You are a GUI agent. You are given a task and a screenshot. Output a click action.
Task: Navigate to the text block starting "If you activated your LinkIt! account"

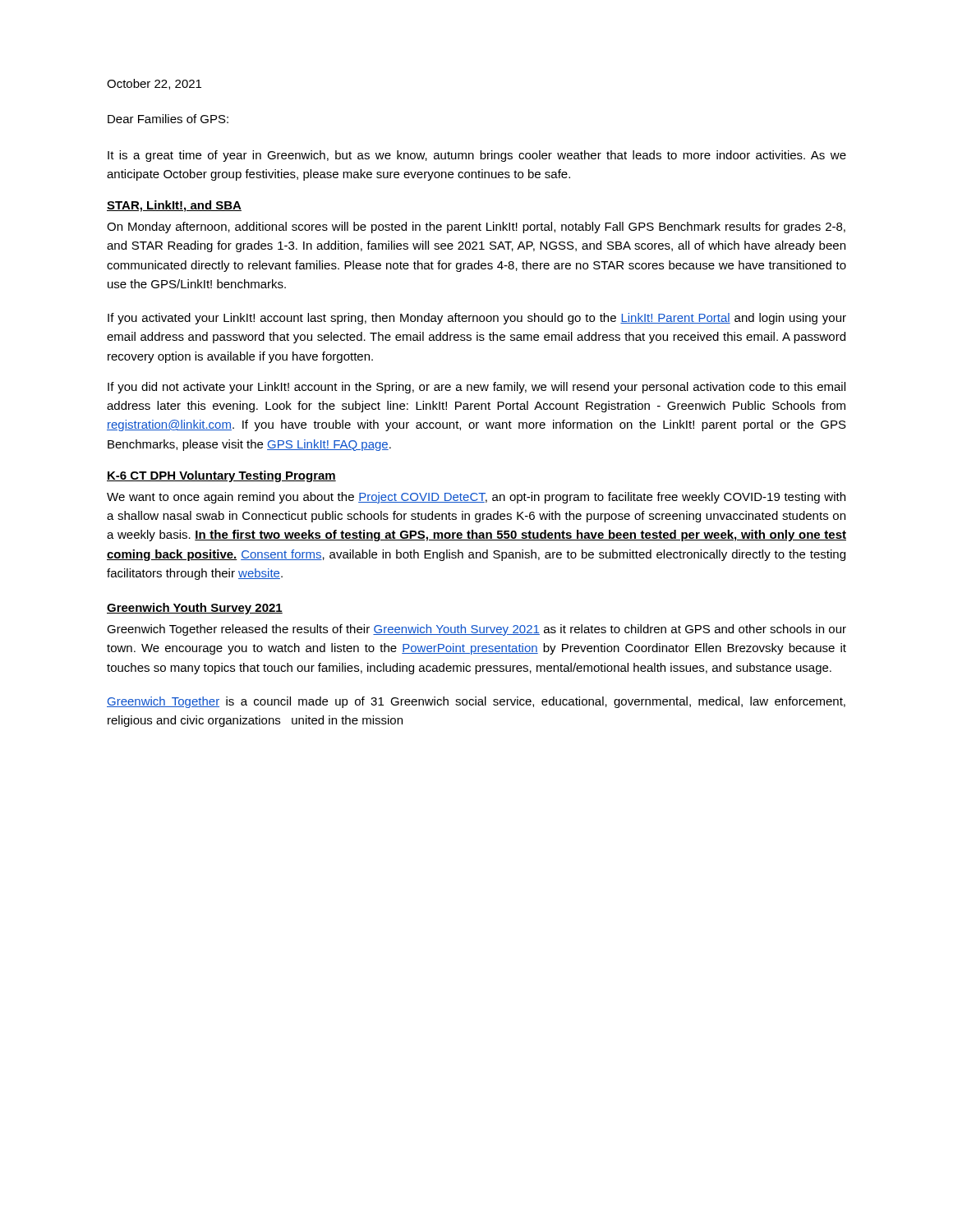tap(476, 337)
